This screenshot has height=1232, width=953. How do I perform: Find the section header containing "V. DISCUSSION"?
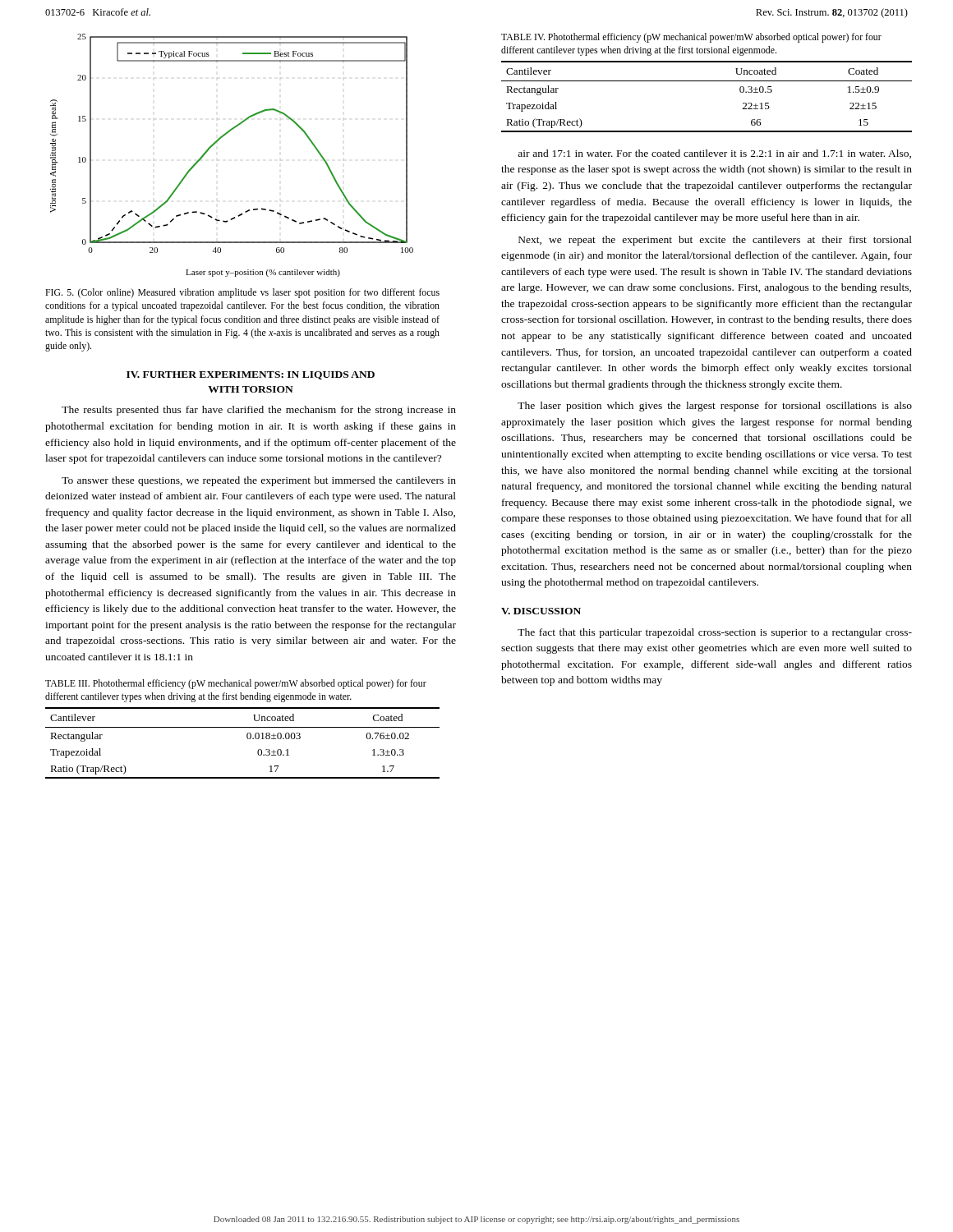point(541,611)
